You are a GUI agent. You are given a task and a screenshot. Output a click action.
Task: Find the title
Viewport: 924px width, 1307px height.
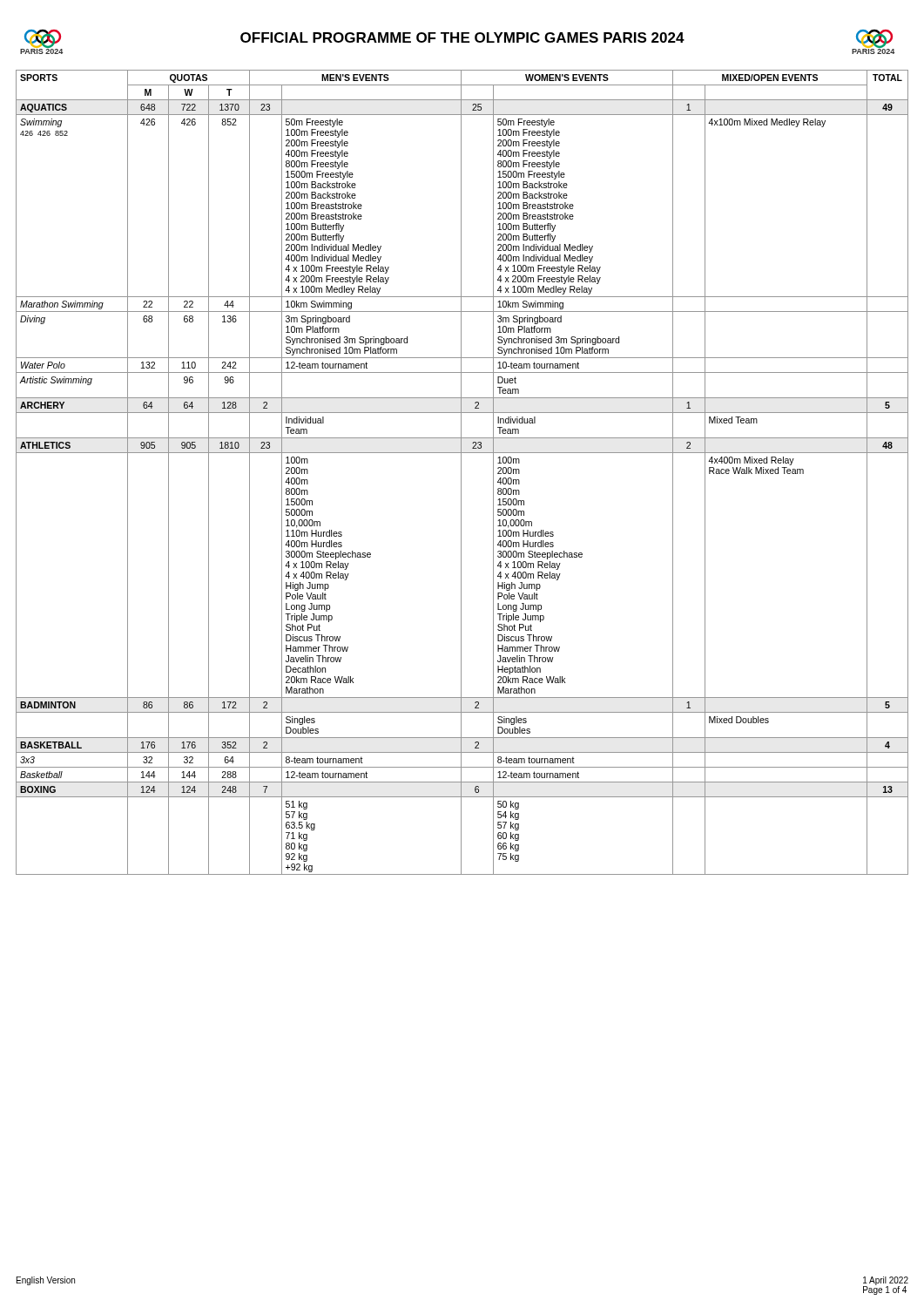[x=462, y=38]
